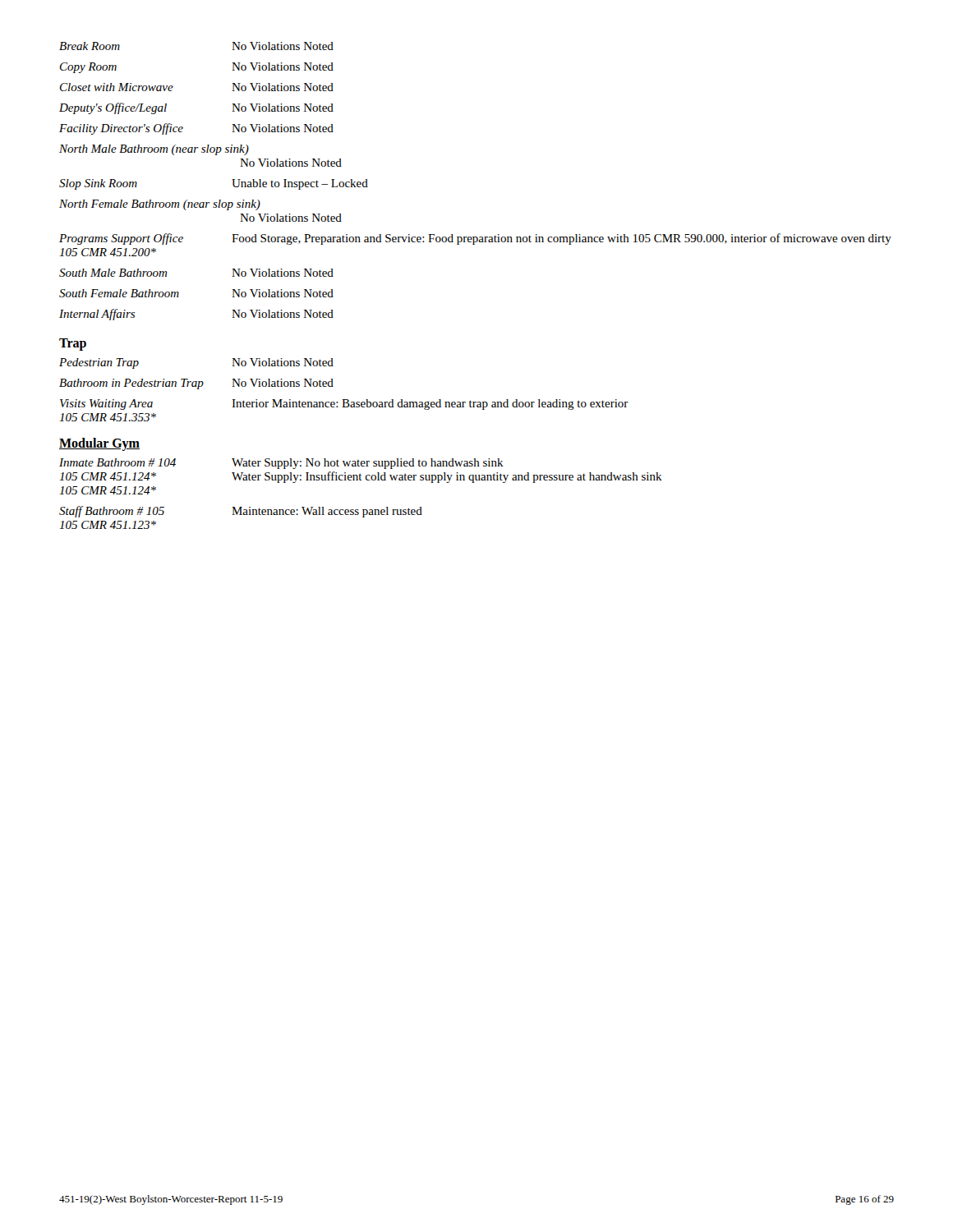Click on the section header with the text "Modular Gym"
Screen dimensions: 1232x953
99,443
